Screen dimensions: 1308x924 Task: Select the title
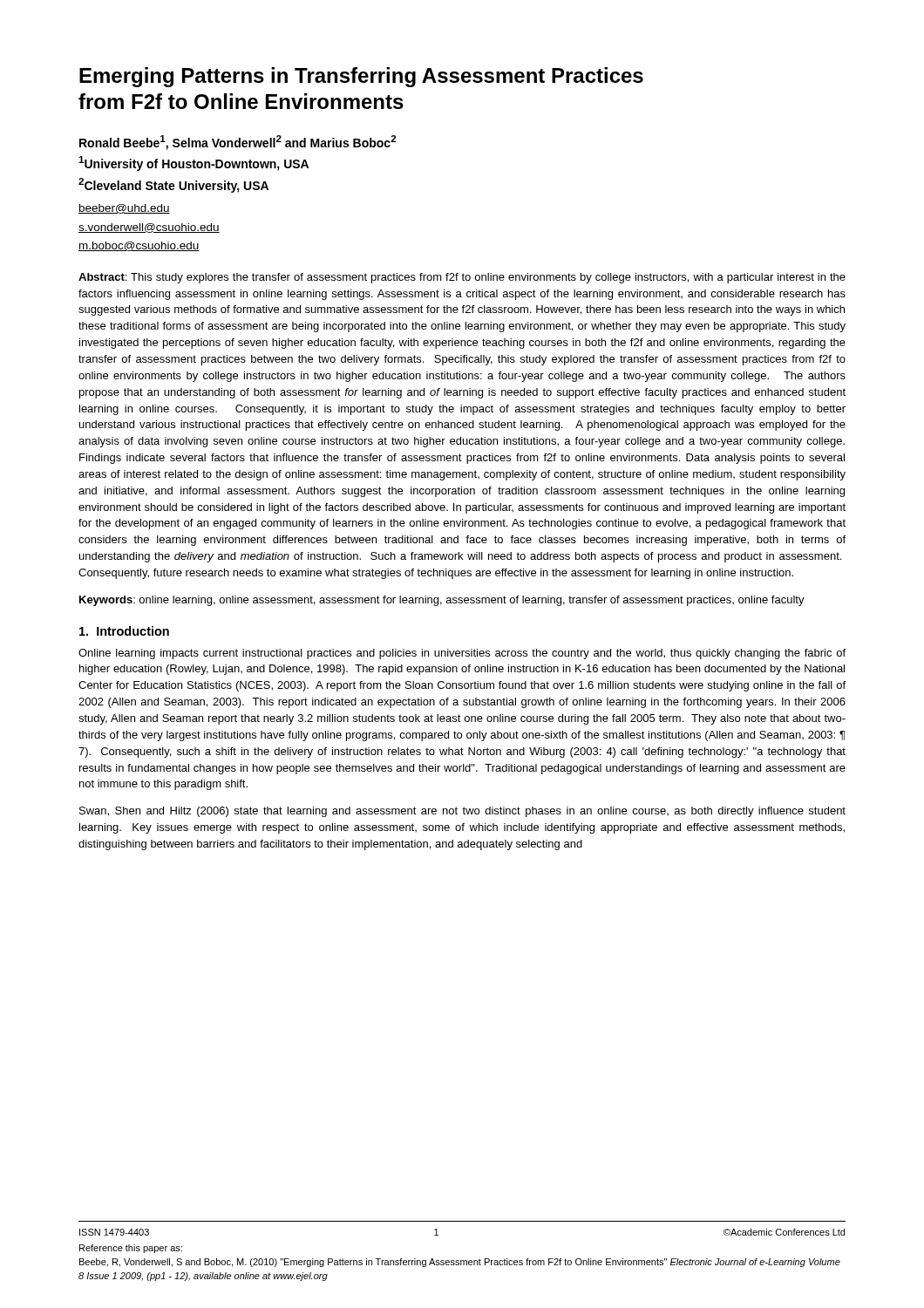[361, 89]
